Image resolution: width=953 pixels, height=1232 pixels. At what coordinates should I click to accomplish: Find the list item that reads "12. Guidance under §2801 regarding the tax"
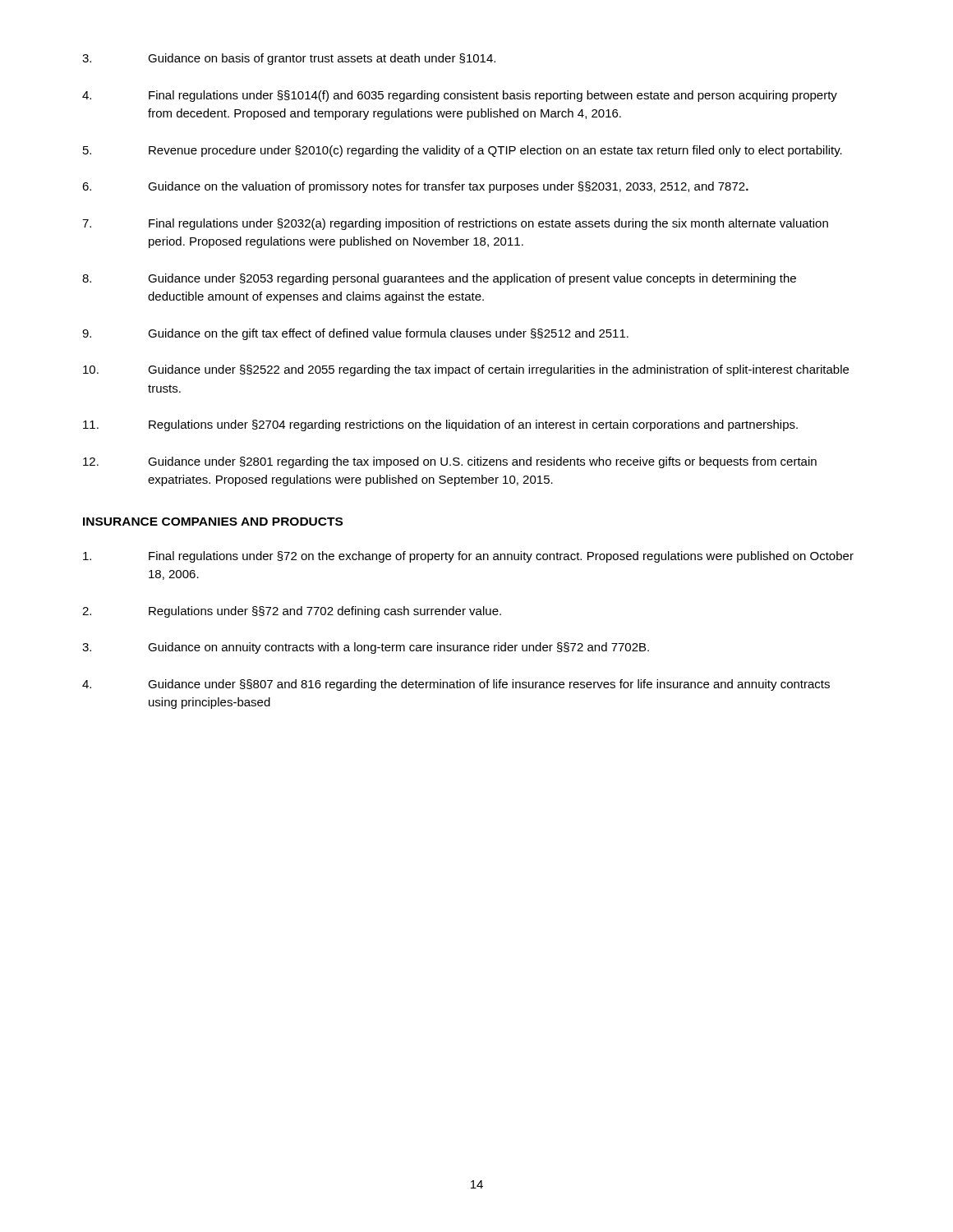468,471
